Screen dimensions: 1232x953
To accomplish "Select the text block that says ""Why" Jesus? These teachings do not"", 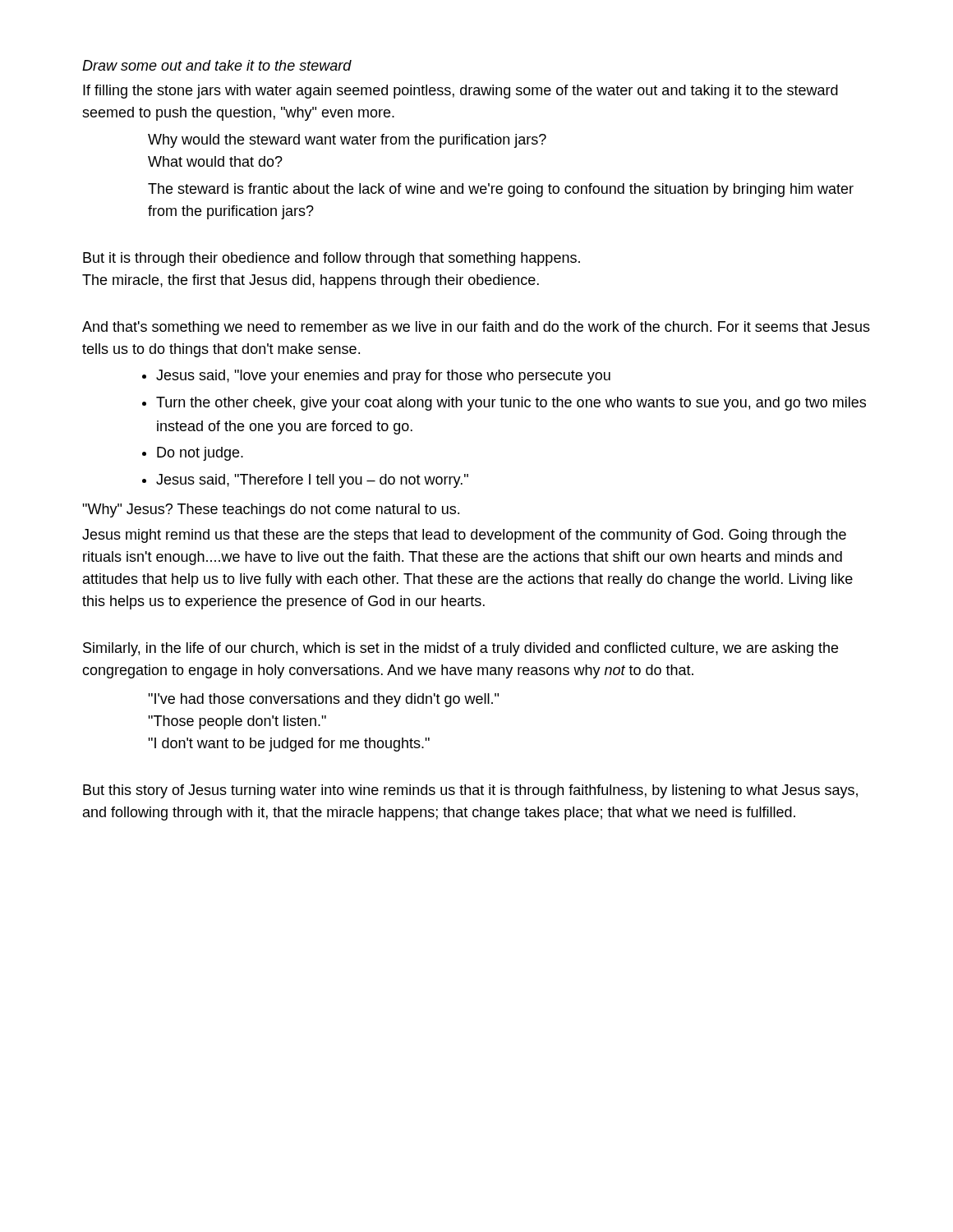I will [x=271, y=509].
